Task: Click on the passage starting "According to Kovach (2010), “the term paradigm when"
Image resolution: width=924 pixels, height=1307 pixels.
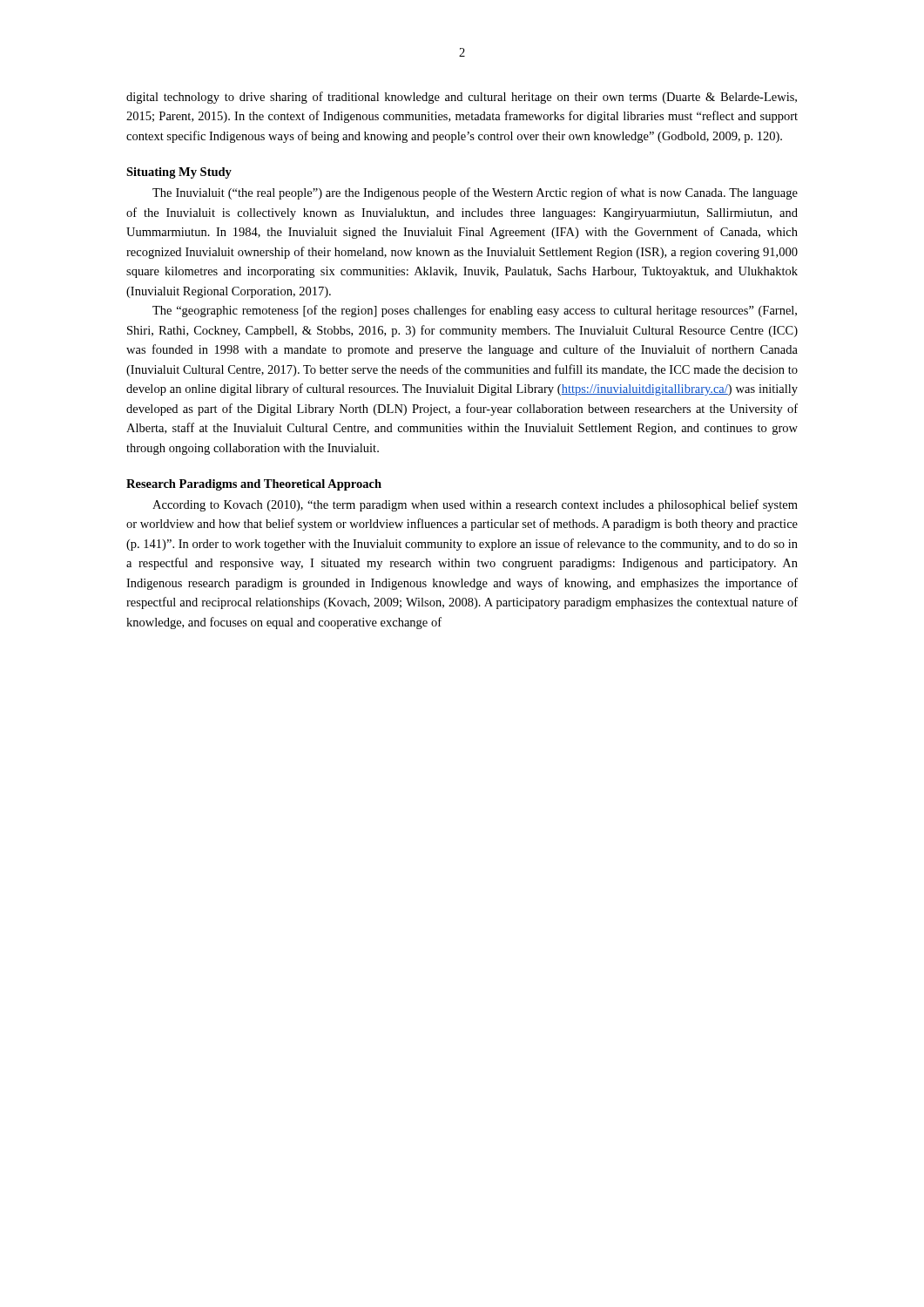Action: 462,563
